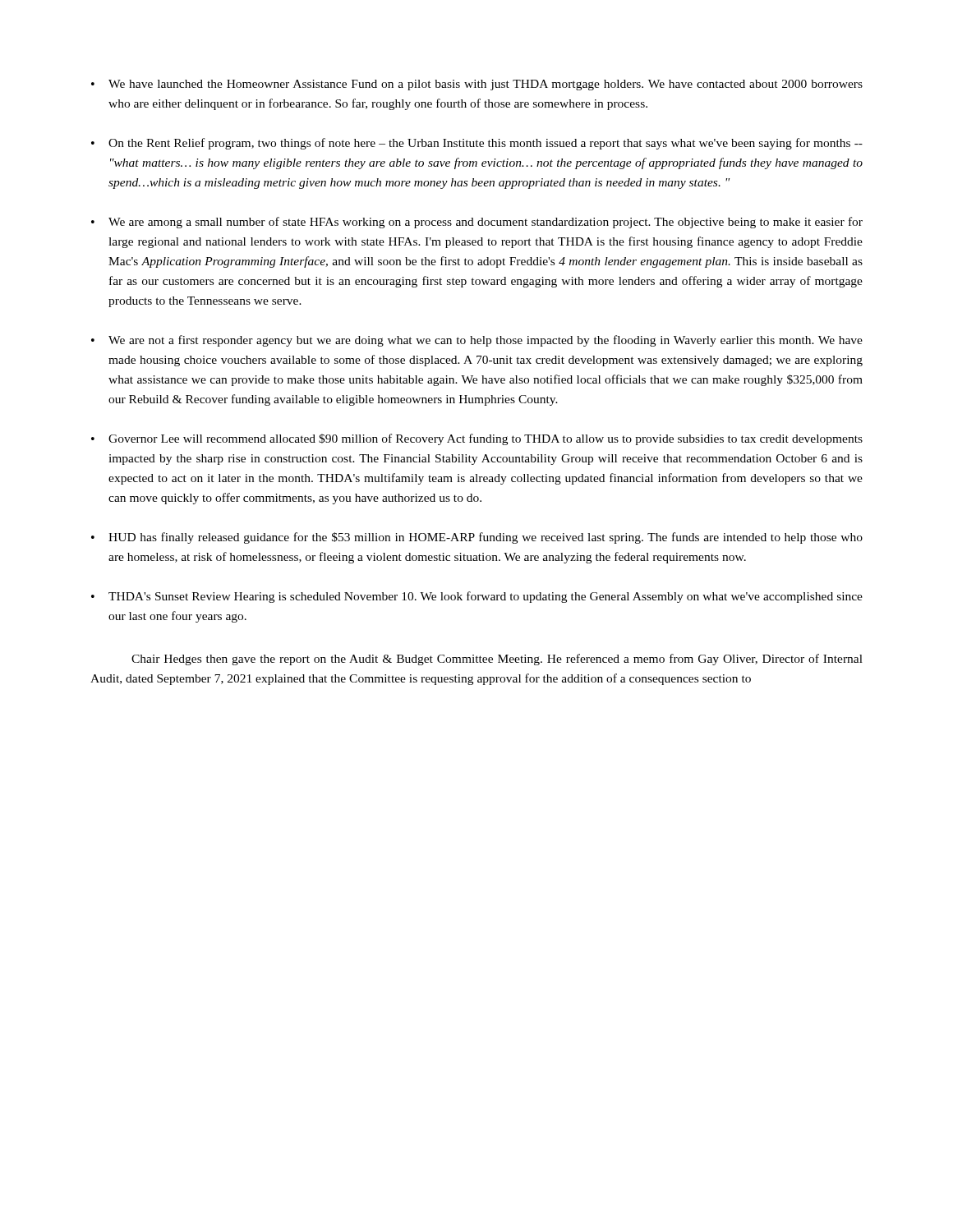Point to the block beginning "• We are not a first"

coord(476,370)
